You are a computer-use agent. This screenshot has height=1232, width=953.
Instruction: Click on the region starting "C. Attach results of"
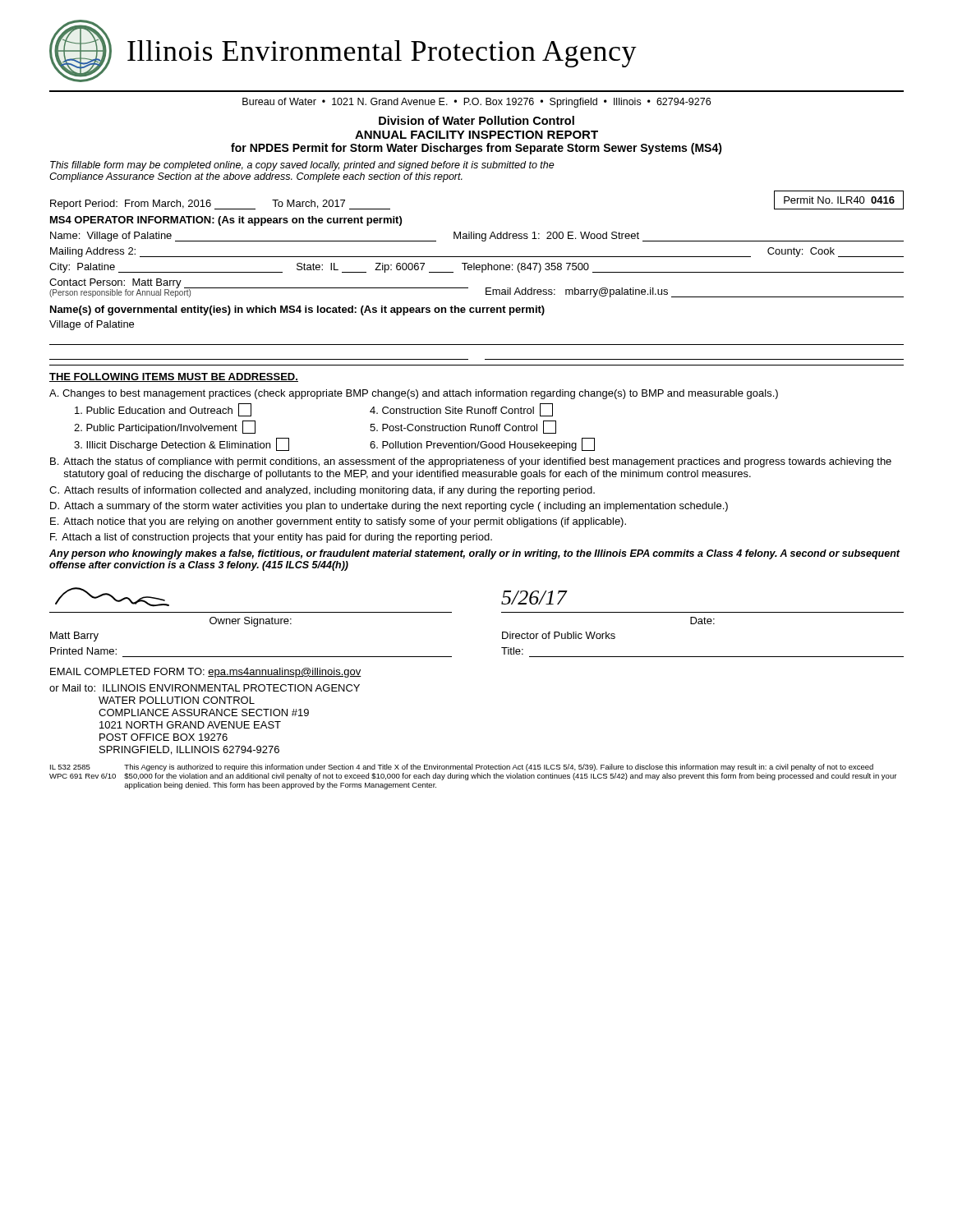(322, 490)
